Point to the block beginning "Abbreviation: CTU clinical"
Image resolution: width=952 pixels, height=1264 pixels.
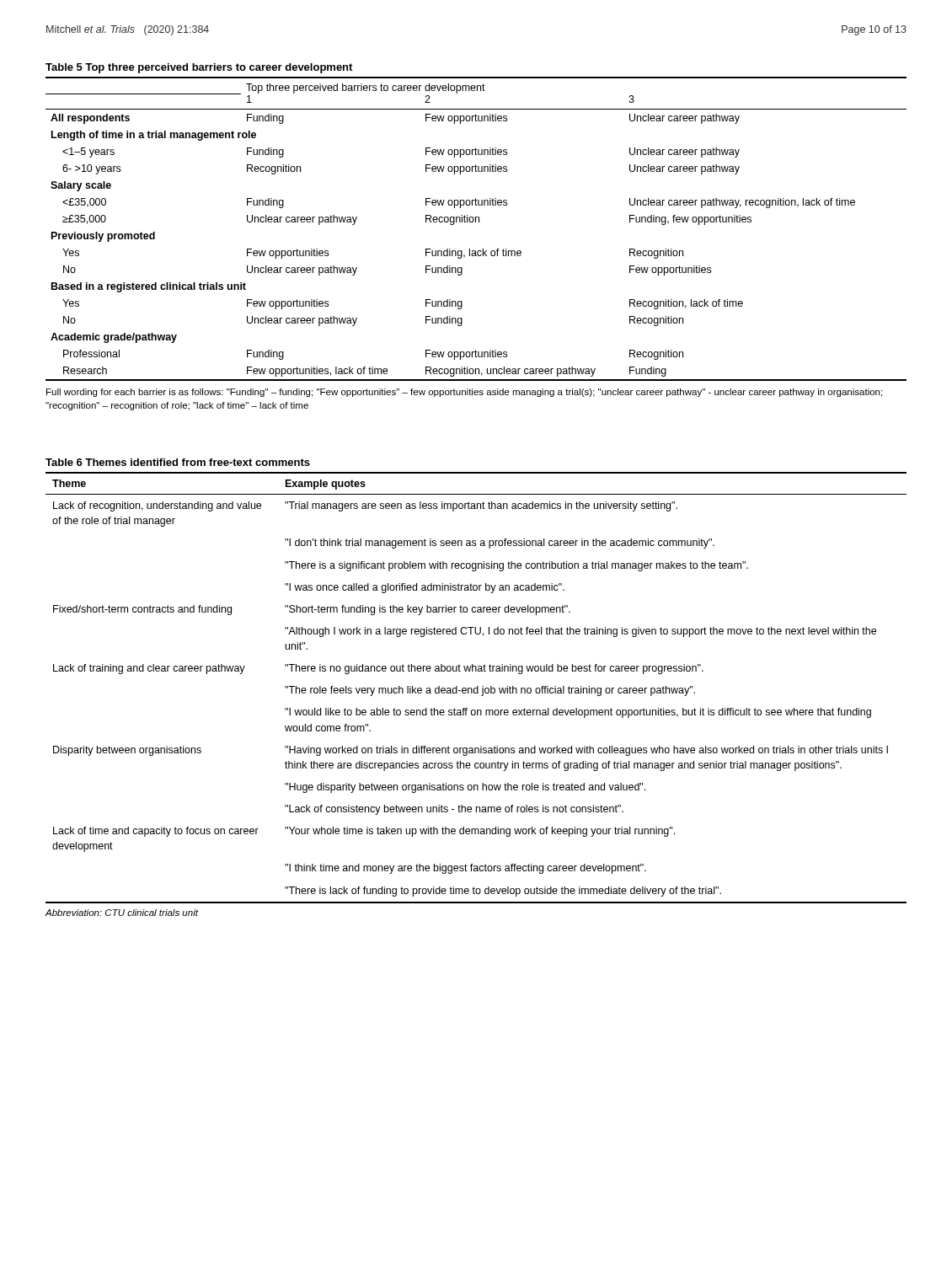[x=122, y=912]
